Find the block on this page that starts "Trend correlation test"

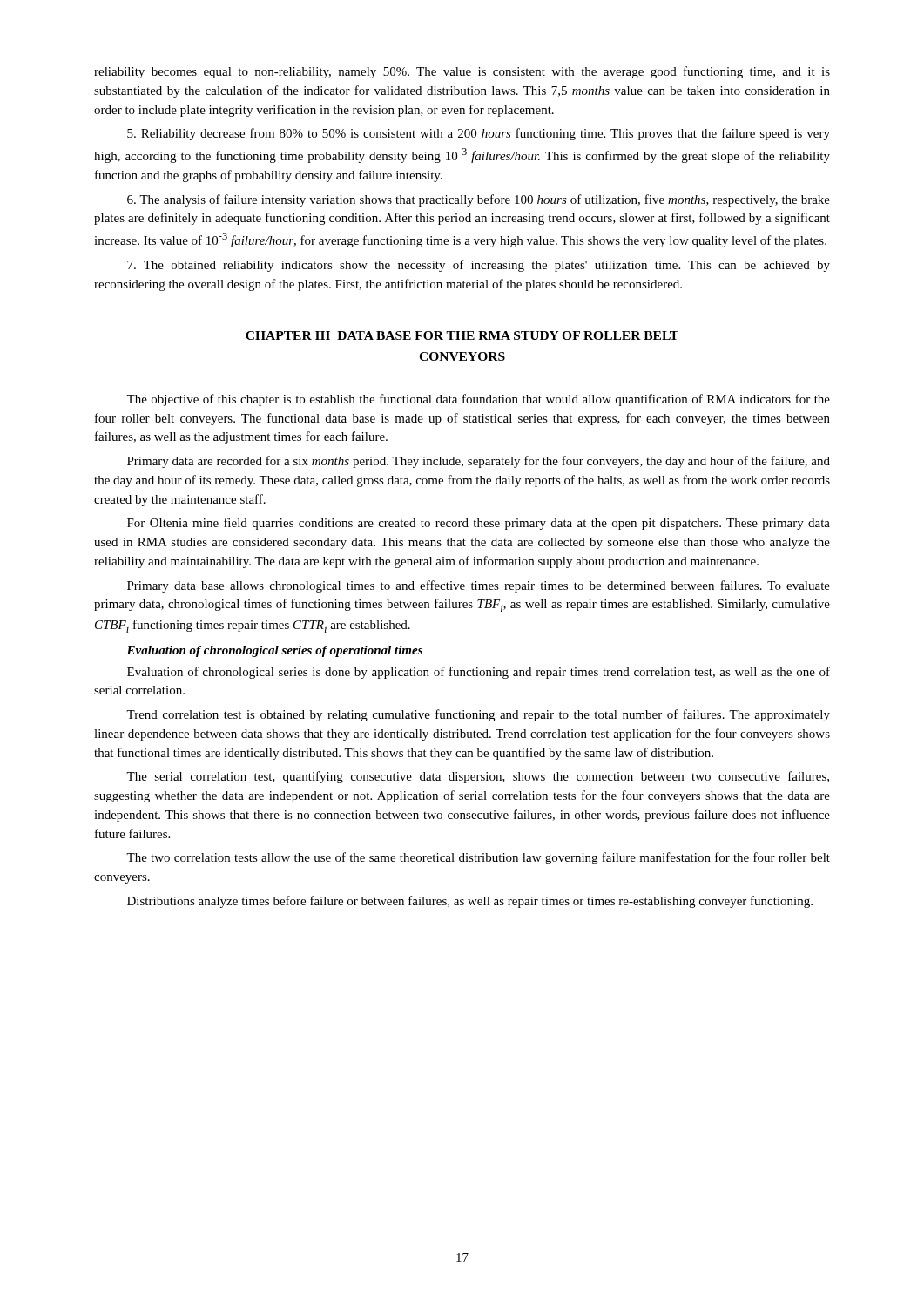[462, 733]
